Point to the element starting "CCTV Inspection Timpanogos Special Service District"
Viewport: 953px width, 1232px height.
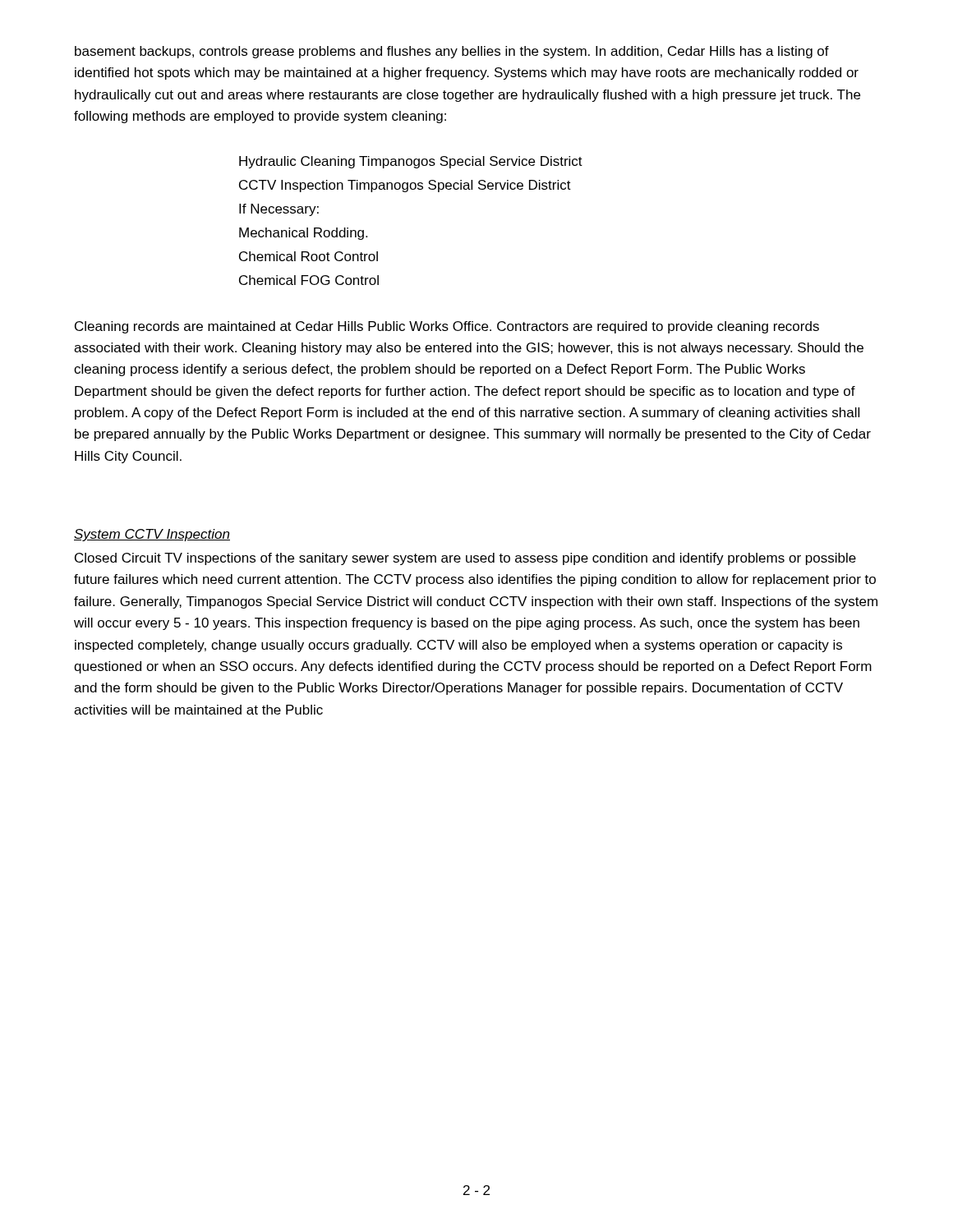404,185
